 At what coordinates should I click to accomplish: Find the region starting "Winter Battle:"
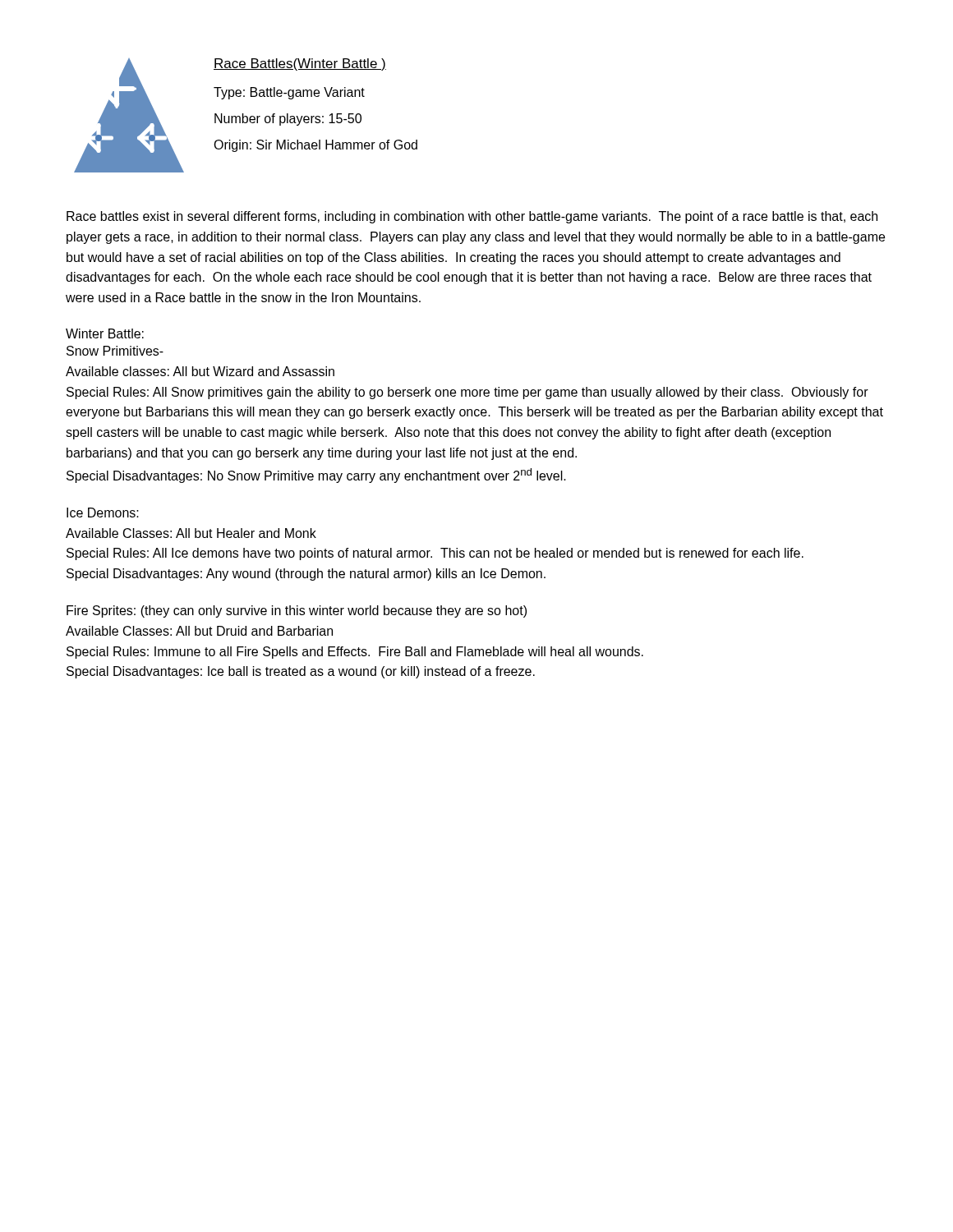point(105,334)
